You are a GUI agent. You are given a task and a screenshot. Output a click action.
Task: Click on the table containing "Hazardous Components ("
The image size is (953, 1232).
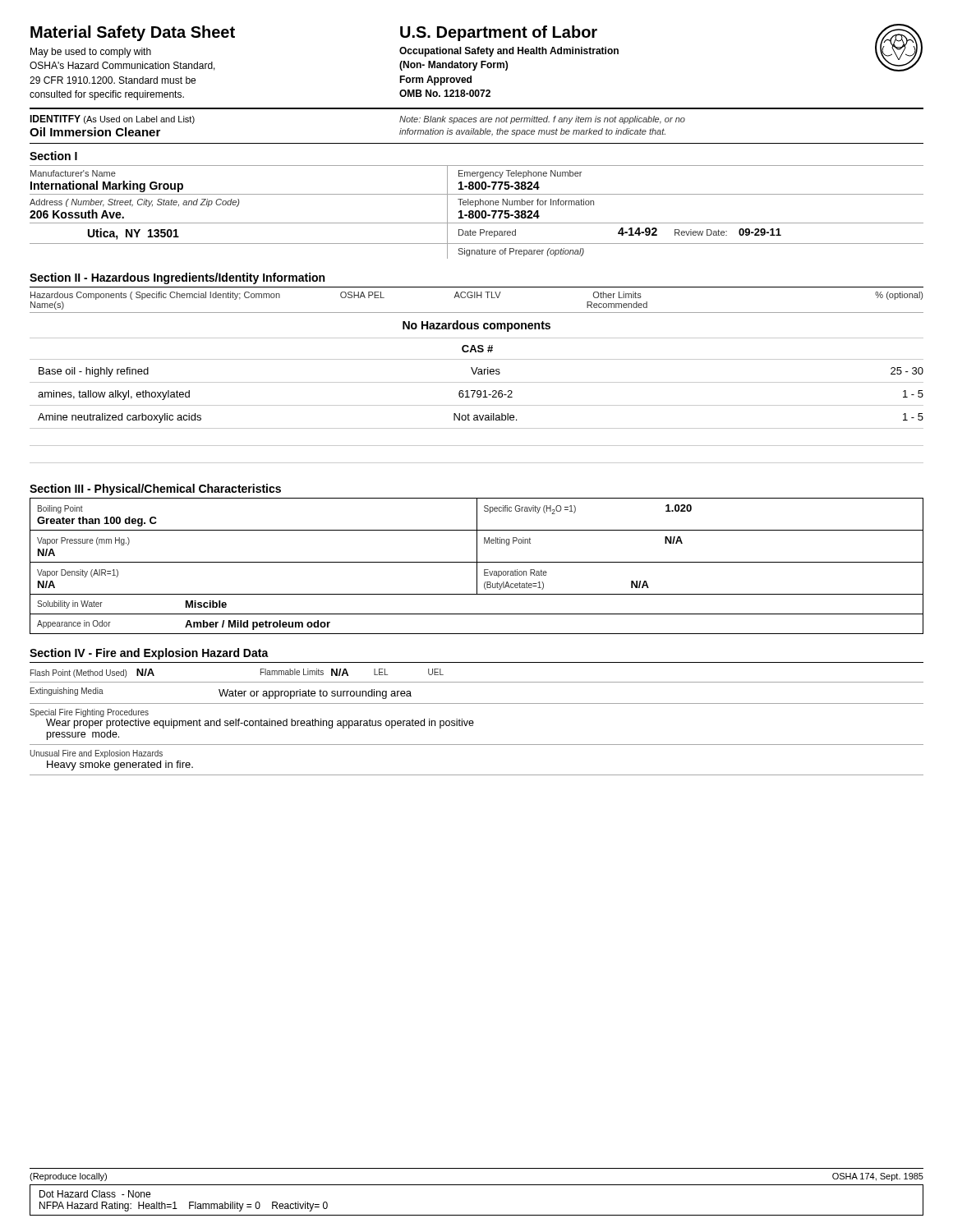pyautogui.click(x=476, y=375)
